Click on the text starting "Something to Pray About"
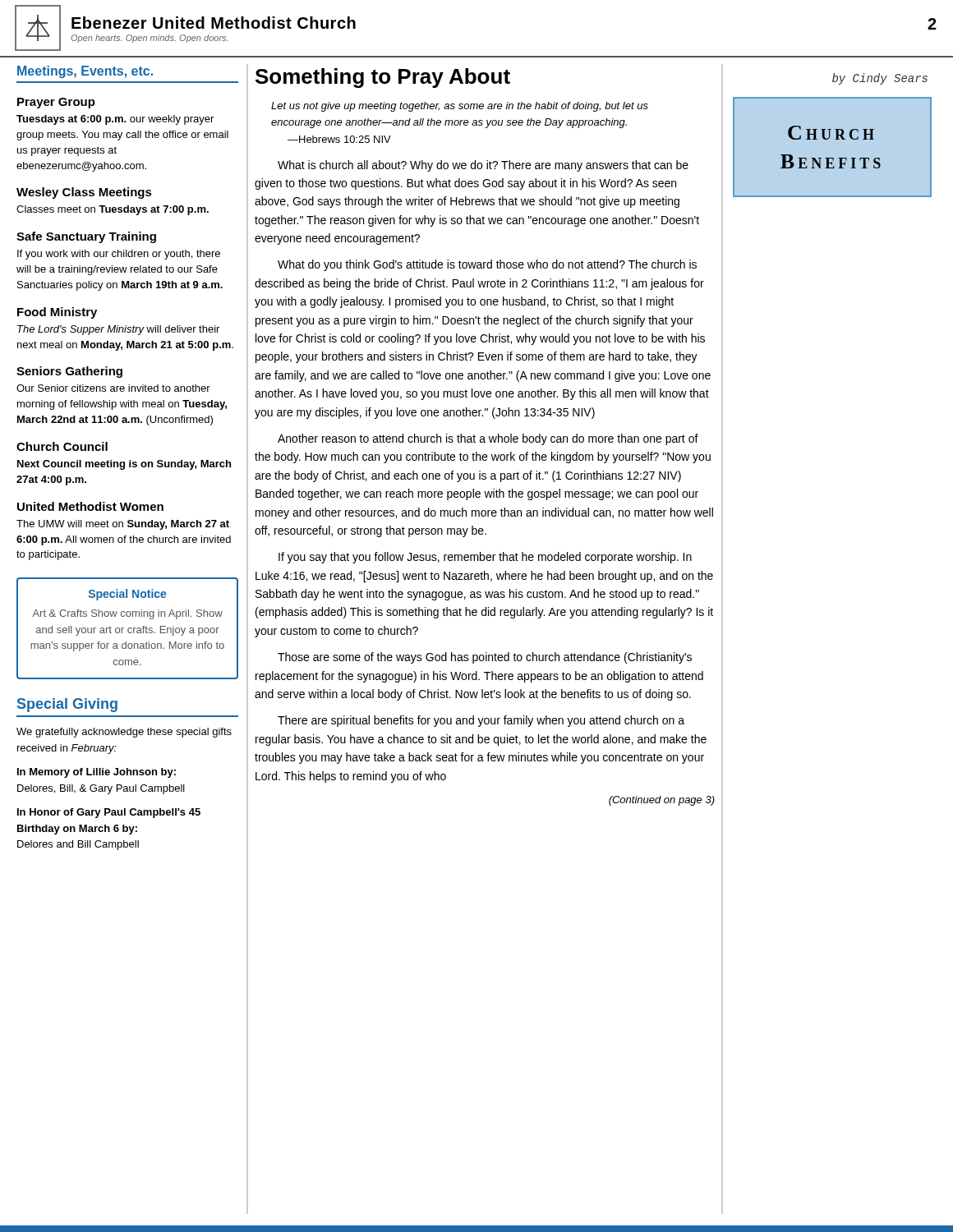The height and width of the screenshot is (1232, 953). 382,76
